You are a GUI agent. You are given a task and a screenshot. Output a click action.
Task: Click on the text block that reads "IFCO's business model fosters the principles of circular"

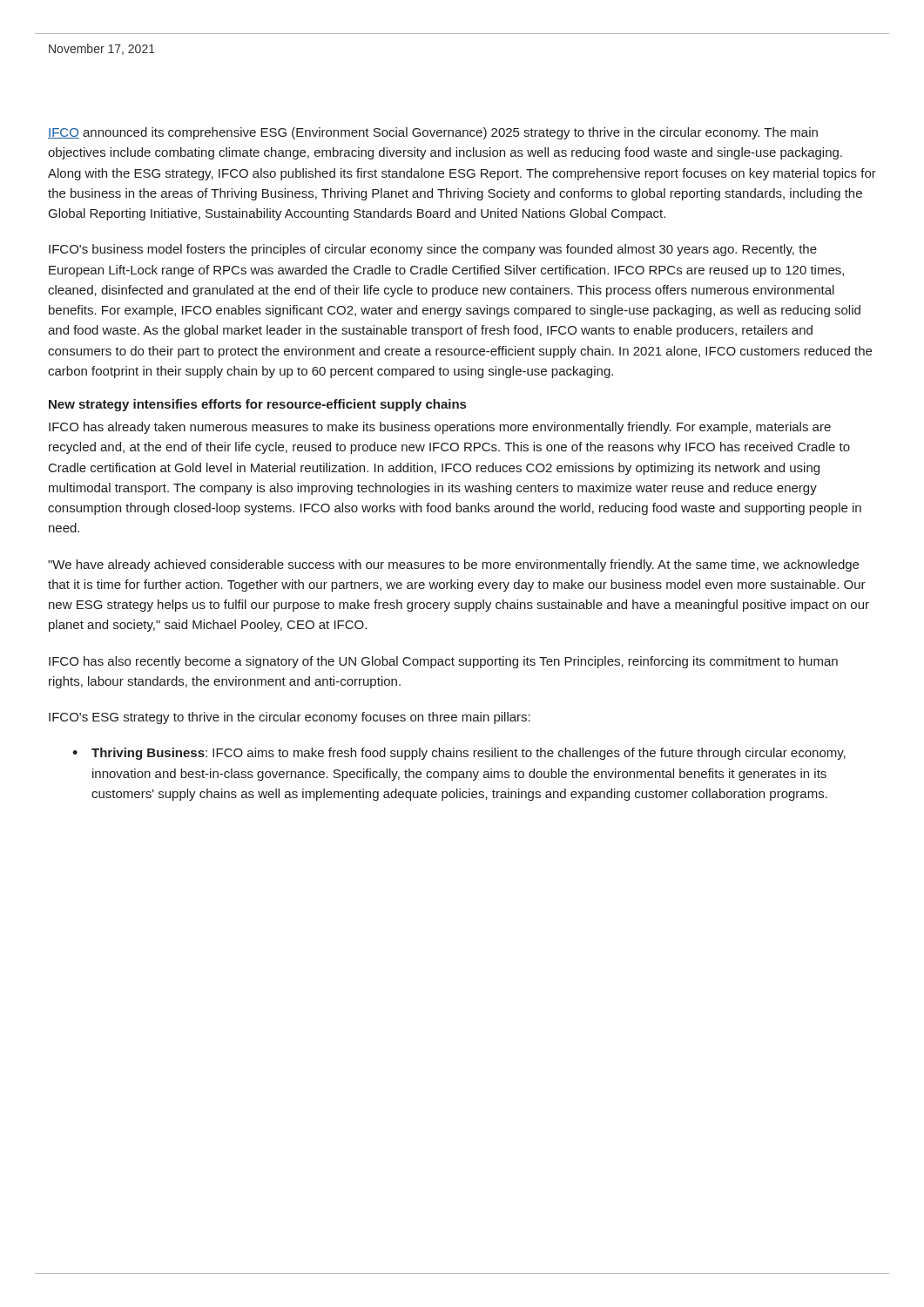click(x=460, y=310)
